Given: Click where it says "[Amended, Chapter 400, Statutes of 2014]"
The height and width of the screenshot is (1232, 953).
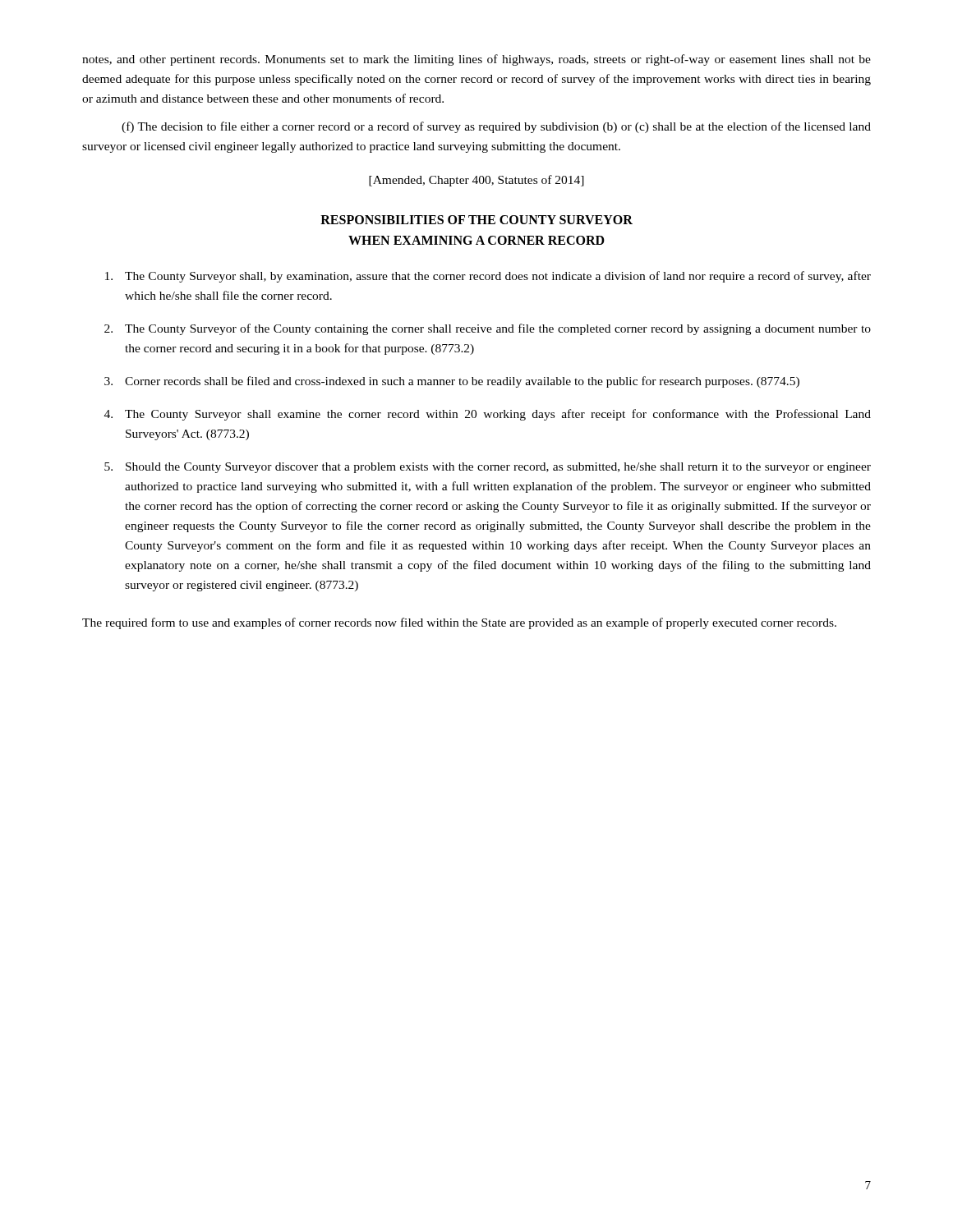Looking at the screenshot, I should pos(476,180).
